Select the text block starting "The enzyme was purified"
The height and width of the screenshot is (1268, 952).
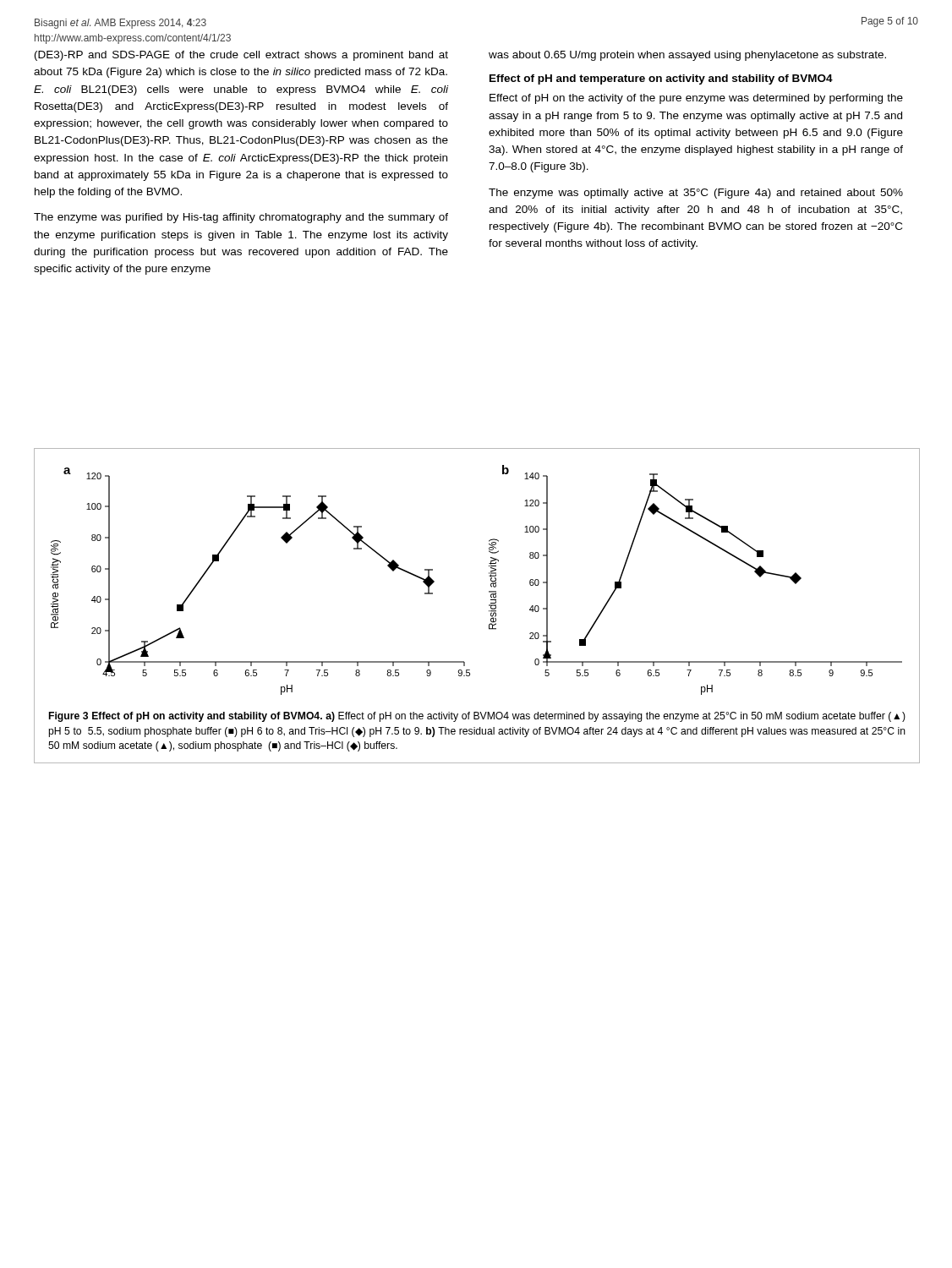(241, 243)
